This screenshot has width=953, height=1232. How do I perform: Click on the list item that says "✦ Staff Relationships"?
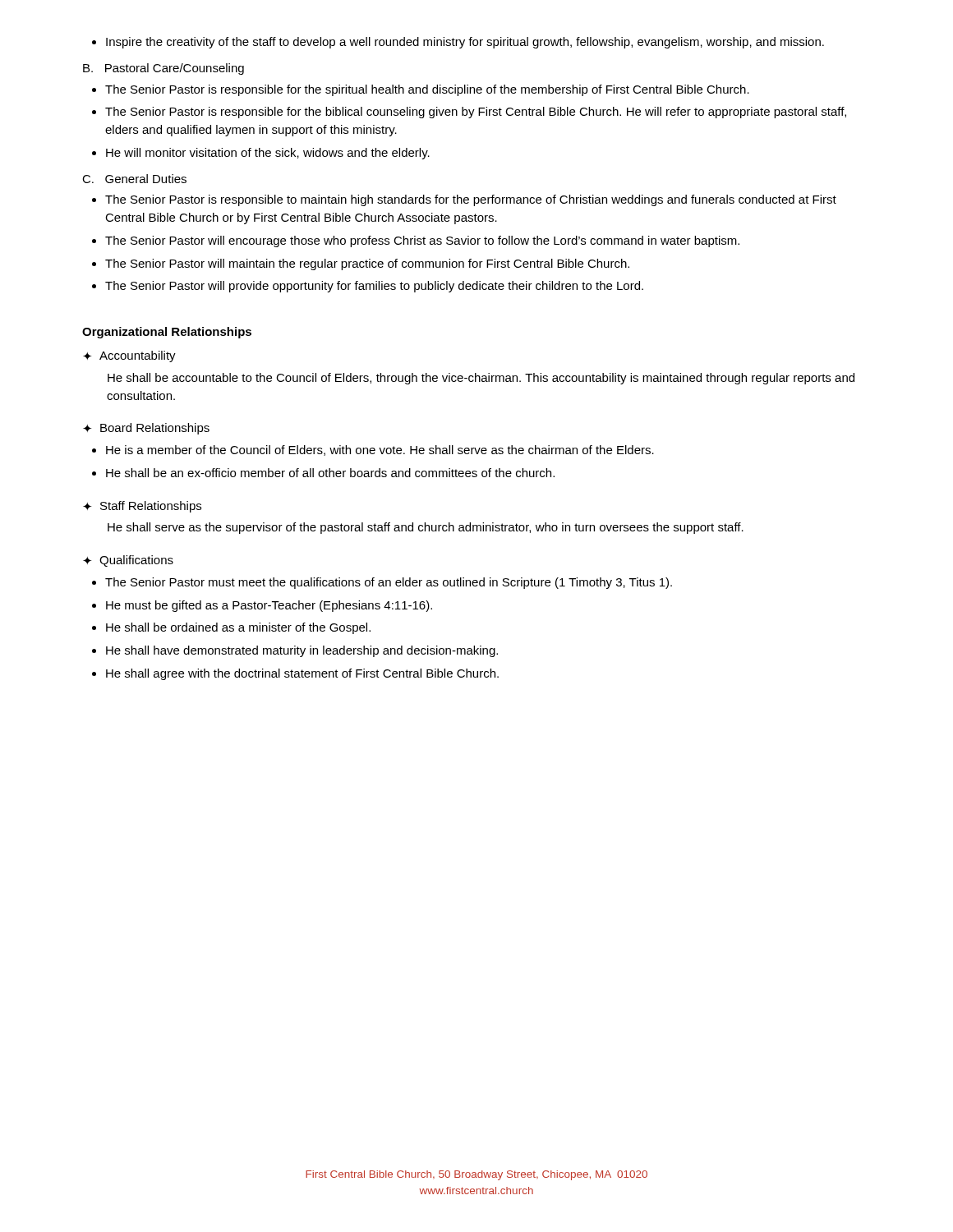tap(476, 516)
